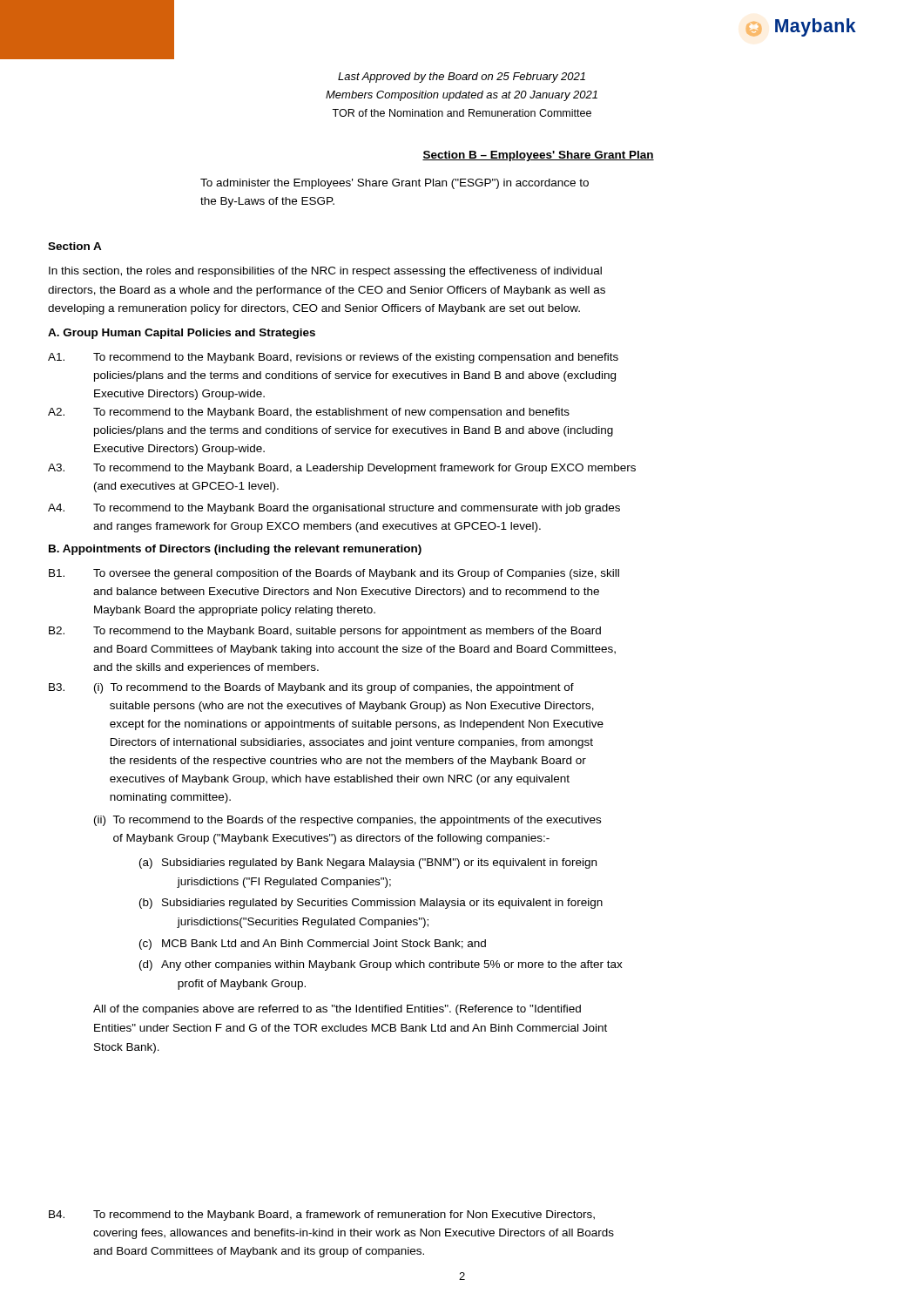The height and width of the screenshot is (1307, 924).
Task: Navigate to the text block starting "In this section, the roles and responsibilities"
Action: pos(327,289)
